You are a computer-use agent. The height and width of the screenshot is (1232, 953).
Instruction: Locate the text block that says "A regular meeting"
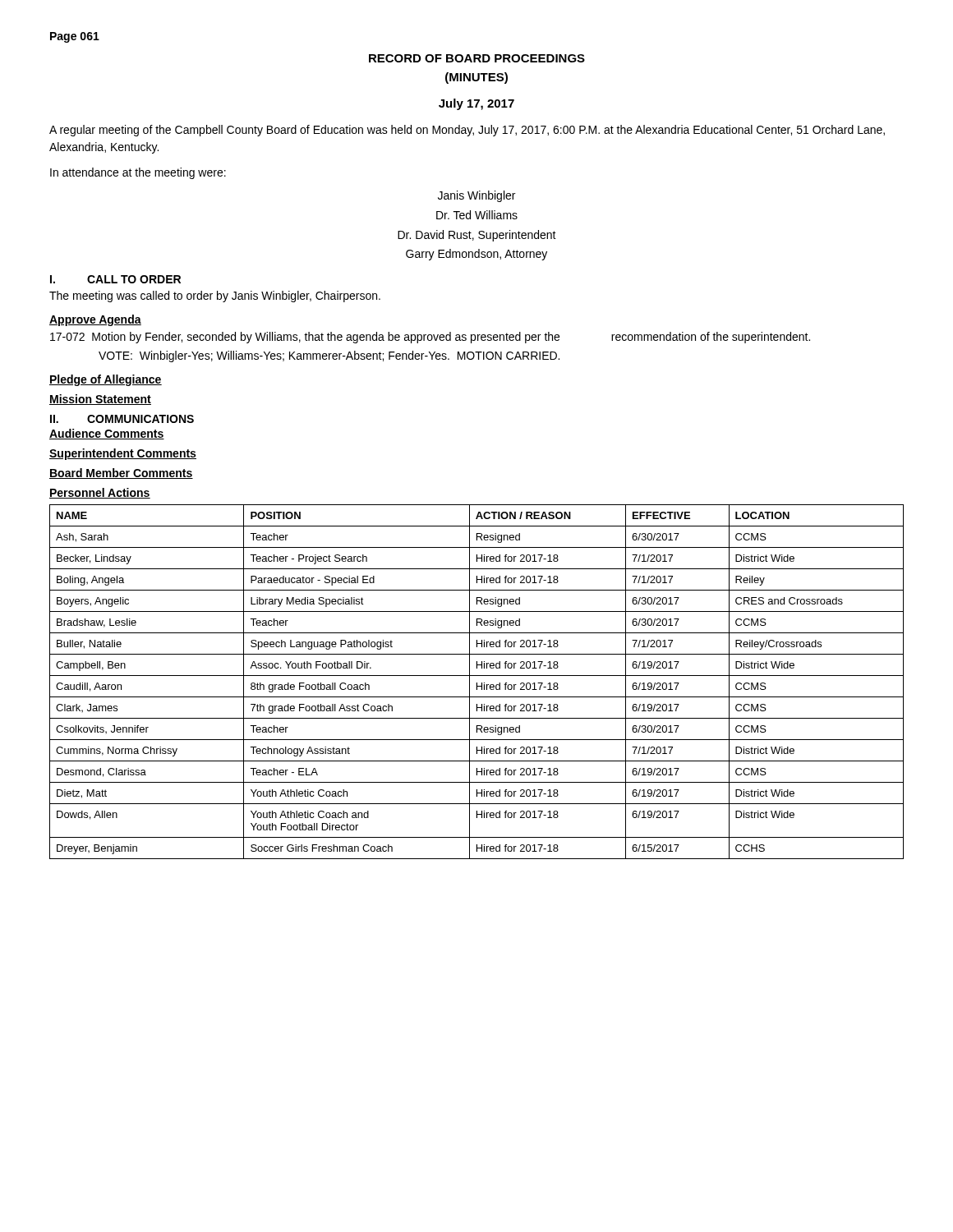point(468,138)
